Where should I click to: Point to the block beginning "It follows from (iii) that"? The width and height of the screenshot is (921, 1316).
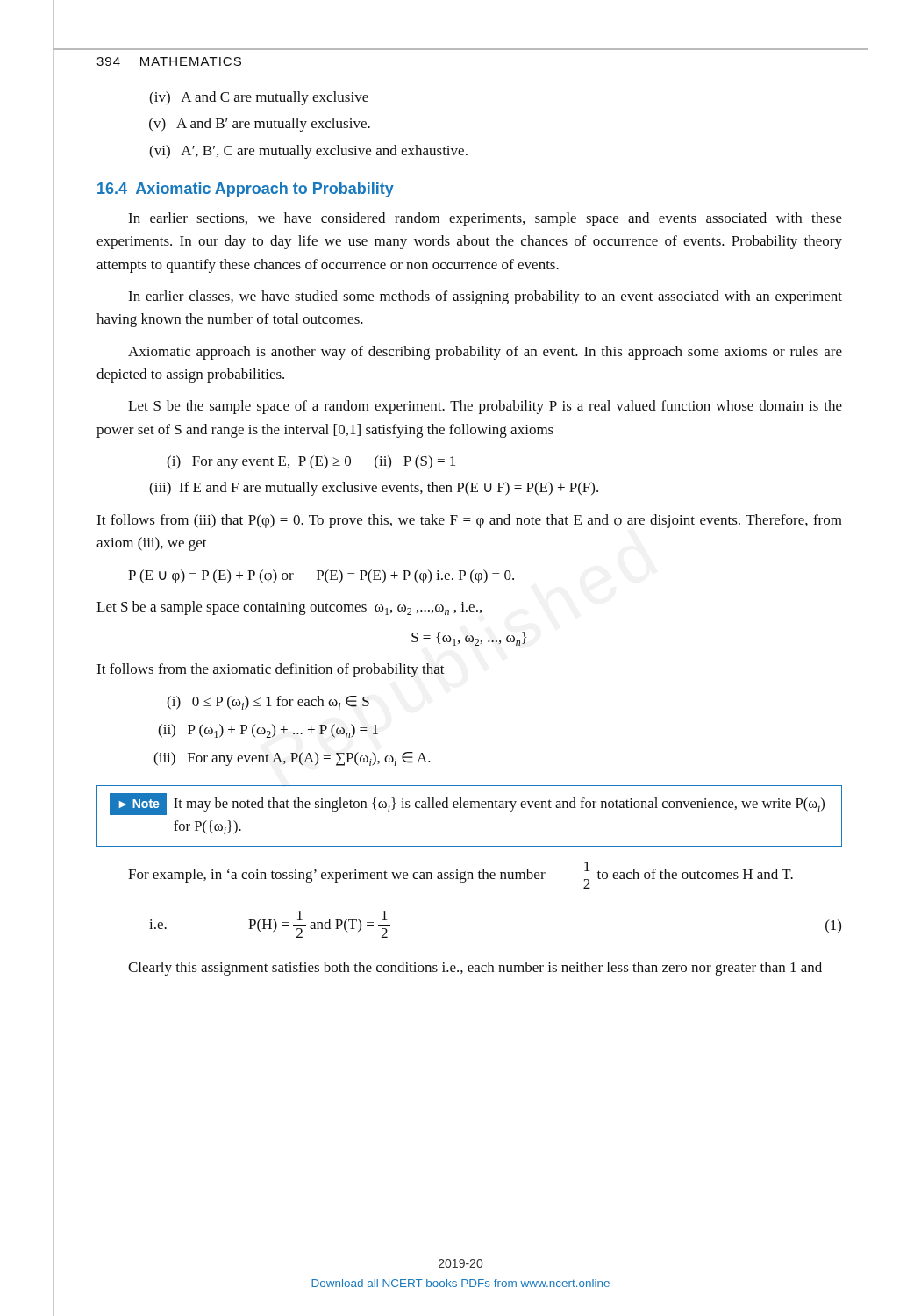469,531
